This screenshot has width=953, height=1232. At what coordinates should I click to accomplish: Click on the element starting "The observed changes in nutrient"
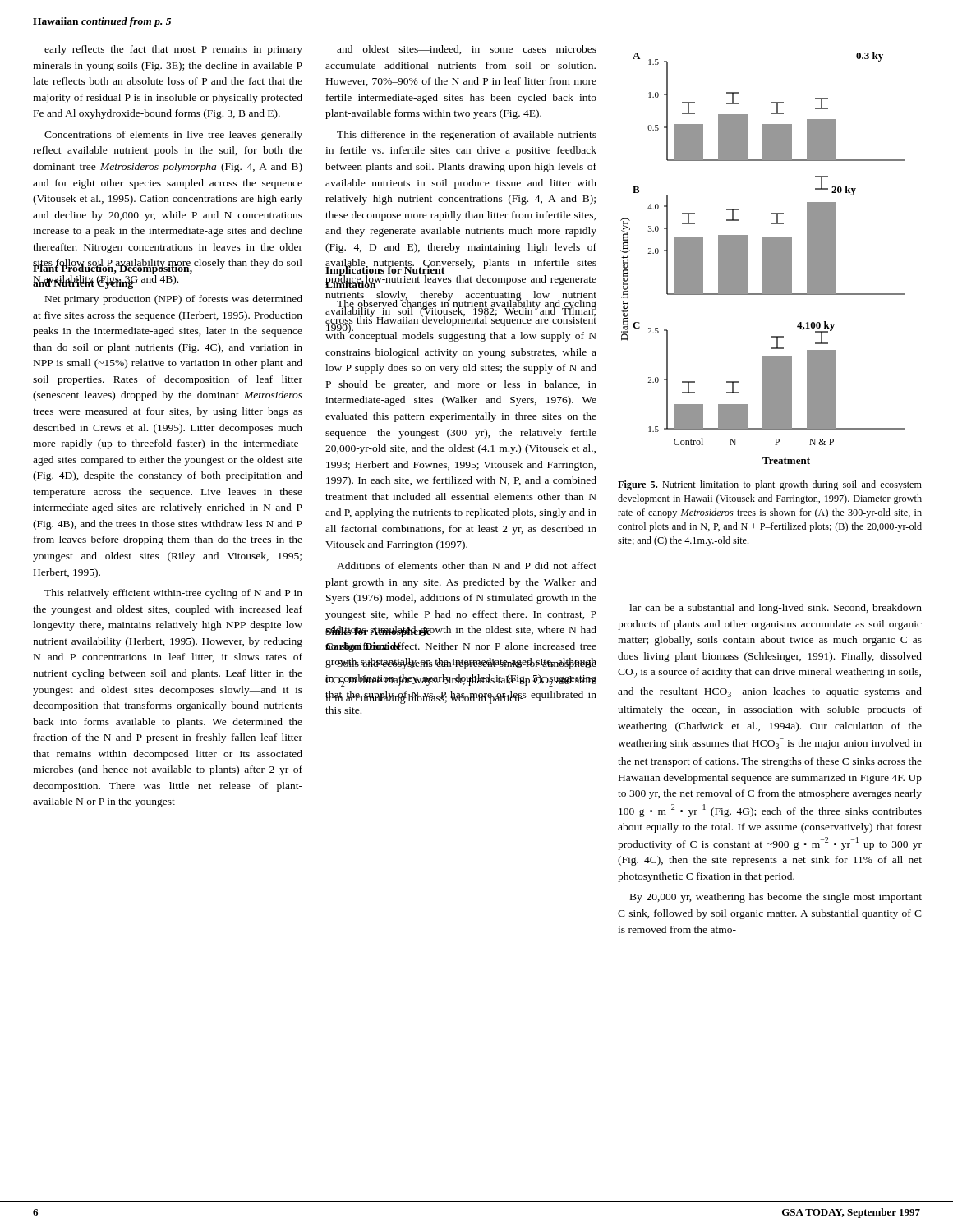[x=461, y=507]
